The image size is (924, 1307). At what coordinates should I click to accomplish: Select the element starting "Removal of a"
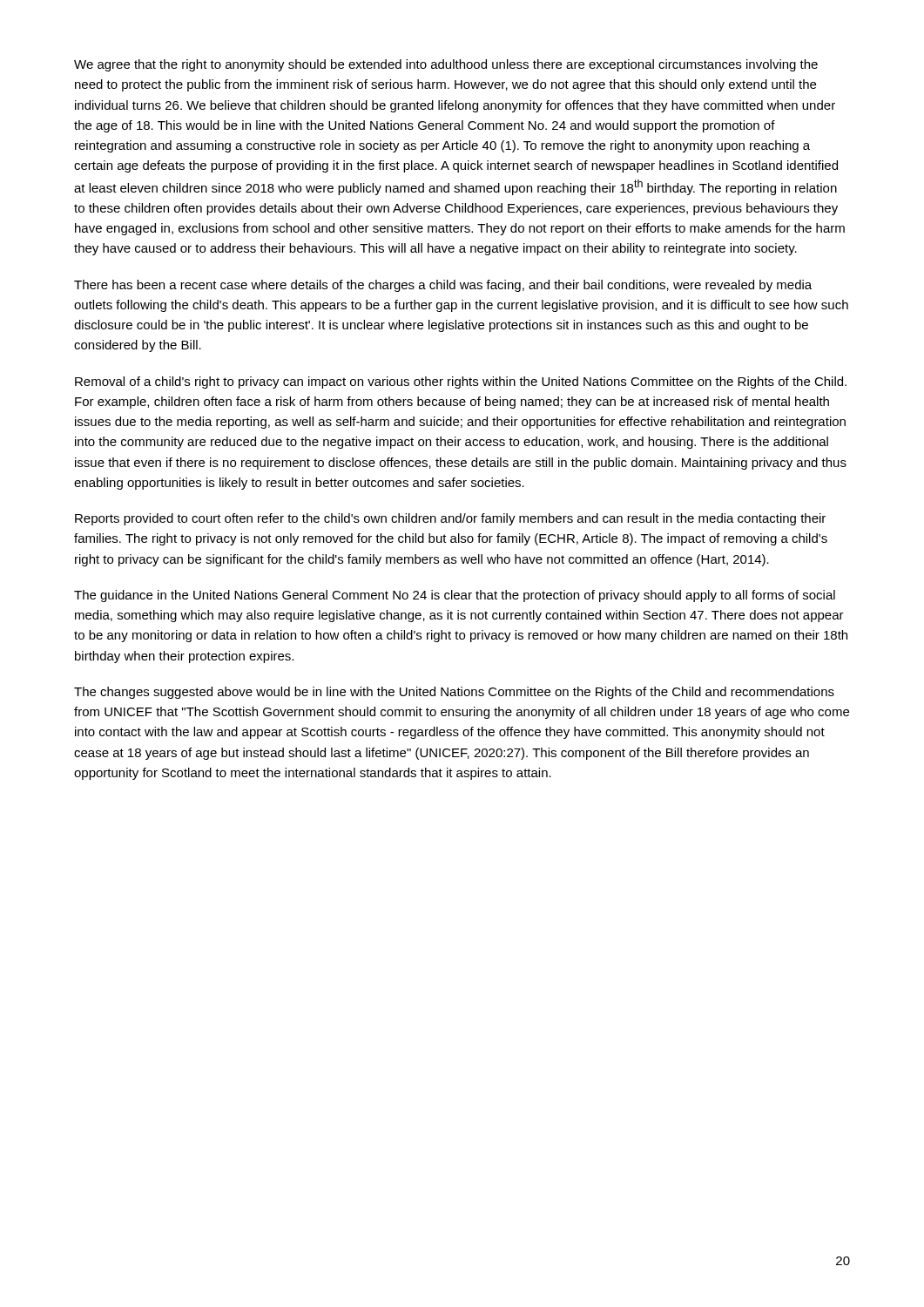click(x=461, y=431)
